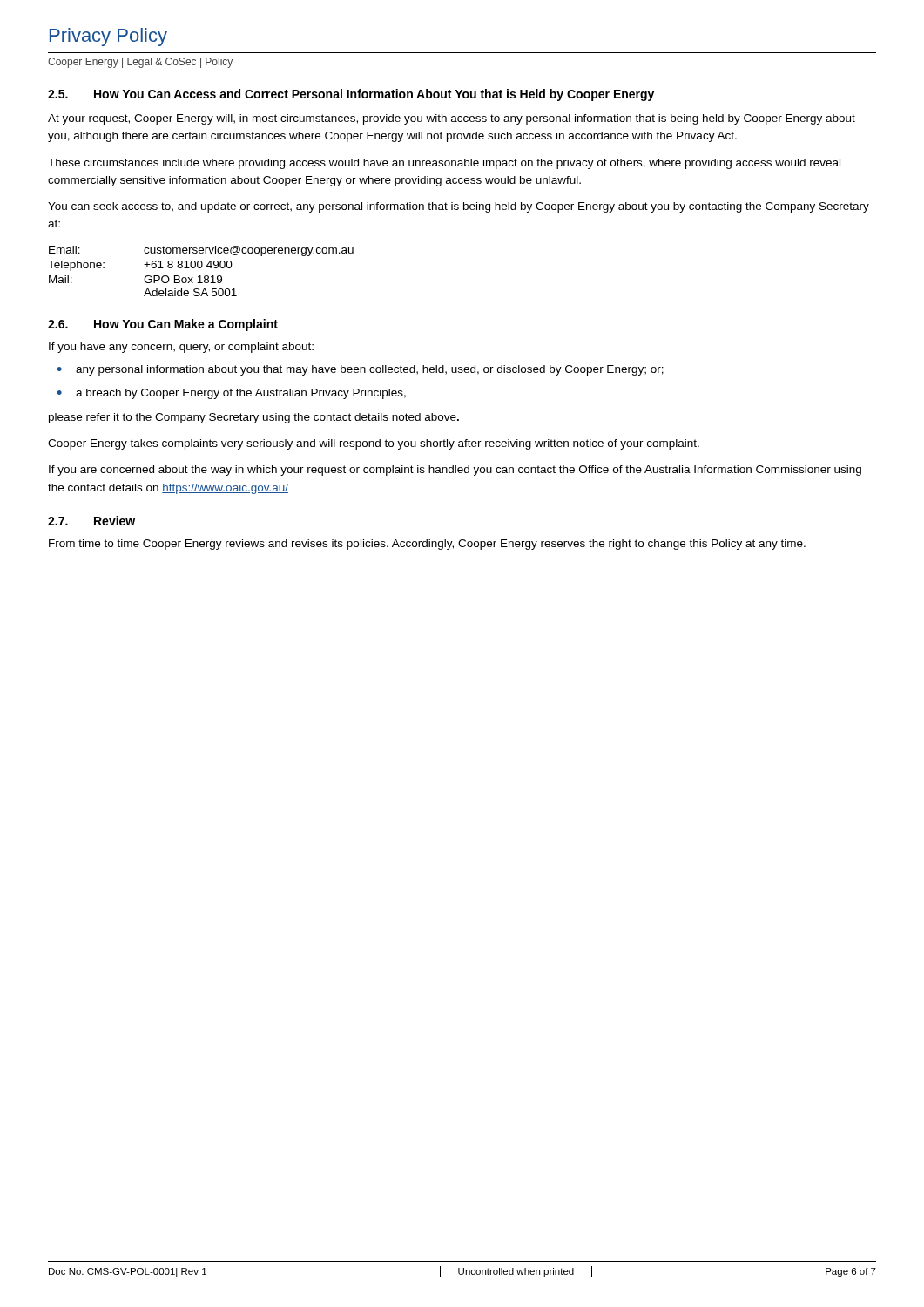Click the passage that begins "Cooper Energy takes complaints very seriously and will"
Viewport: 924px width, 1307px height.
(x=374, y=443)
